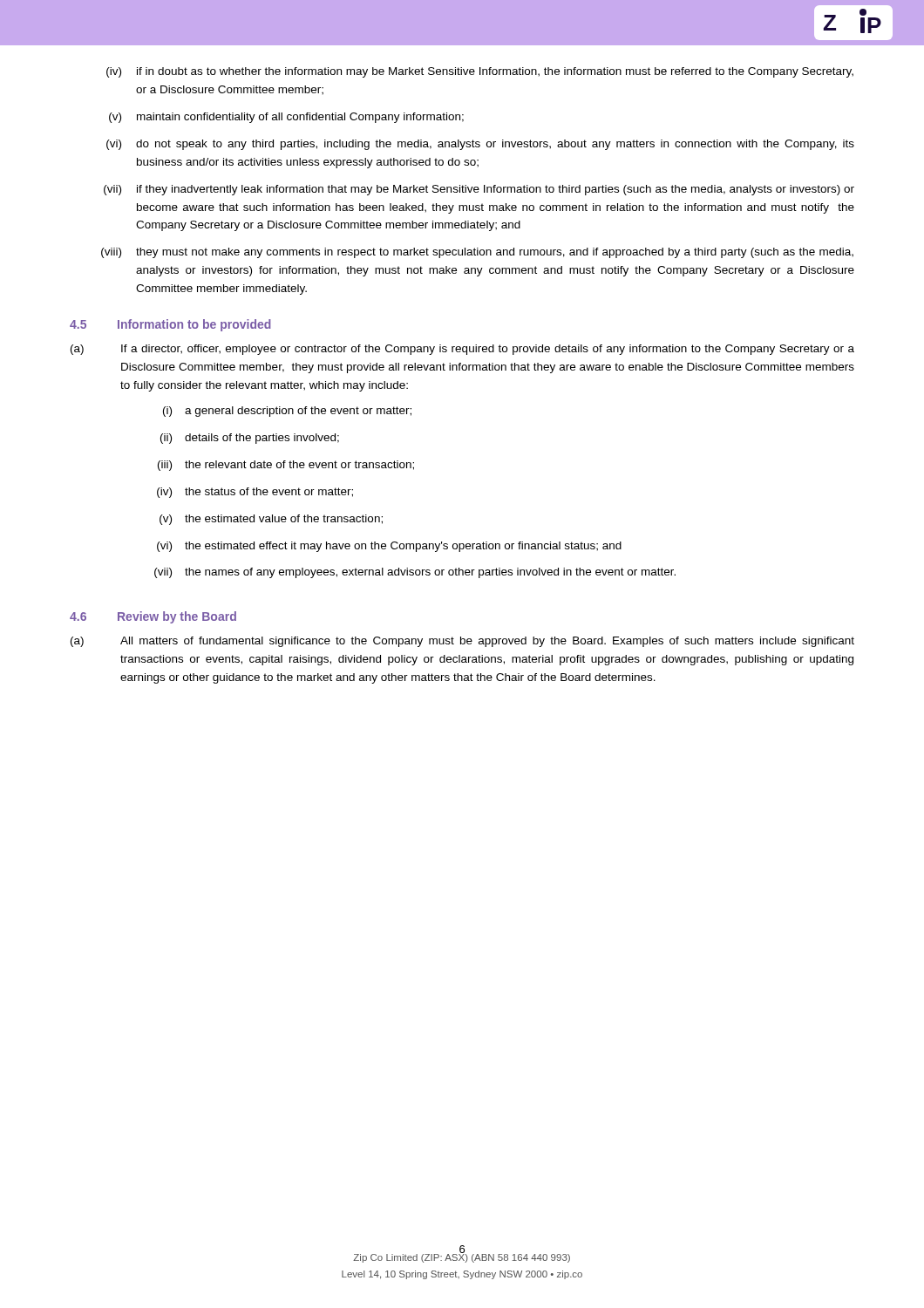The width and height of the screenshot is (924, 1308).
Task: Locate the passage starting "(i) a general description of the event or"
Action: (287, 412)
